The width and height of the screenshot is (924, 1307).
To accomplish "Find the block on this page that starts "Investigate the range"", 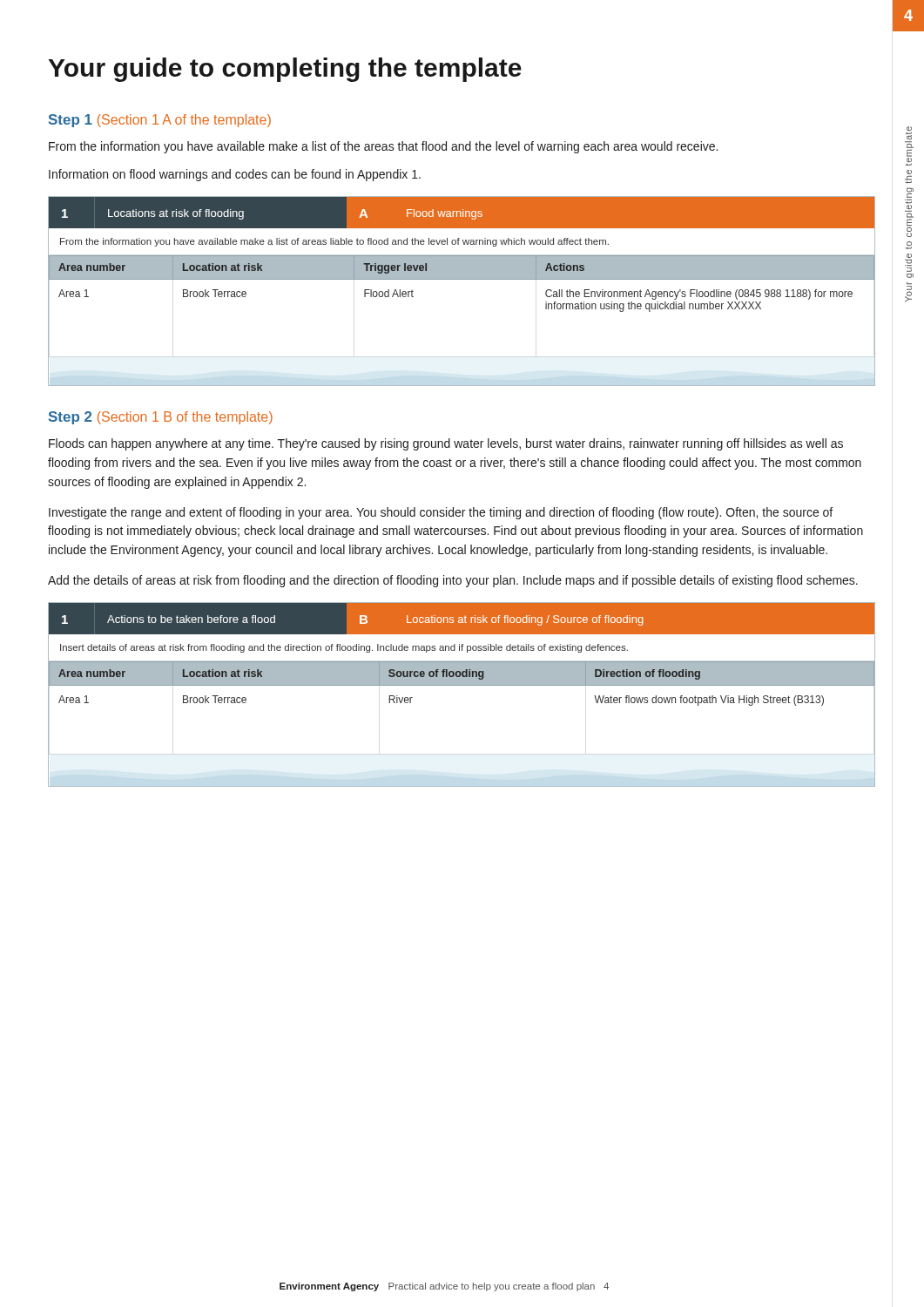I will point(456,531).
